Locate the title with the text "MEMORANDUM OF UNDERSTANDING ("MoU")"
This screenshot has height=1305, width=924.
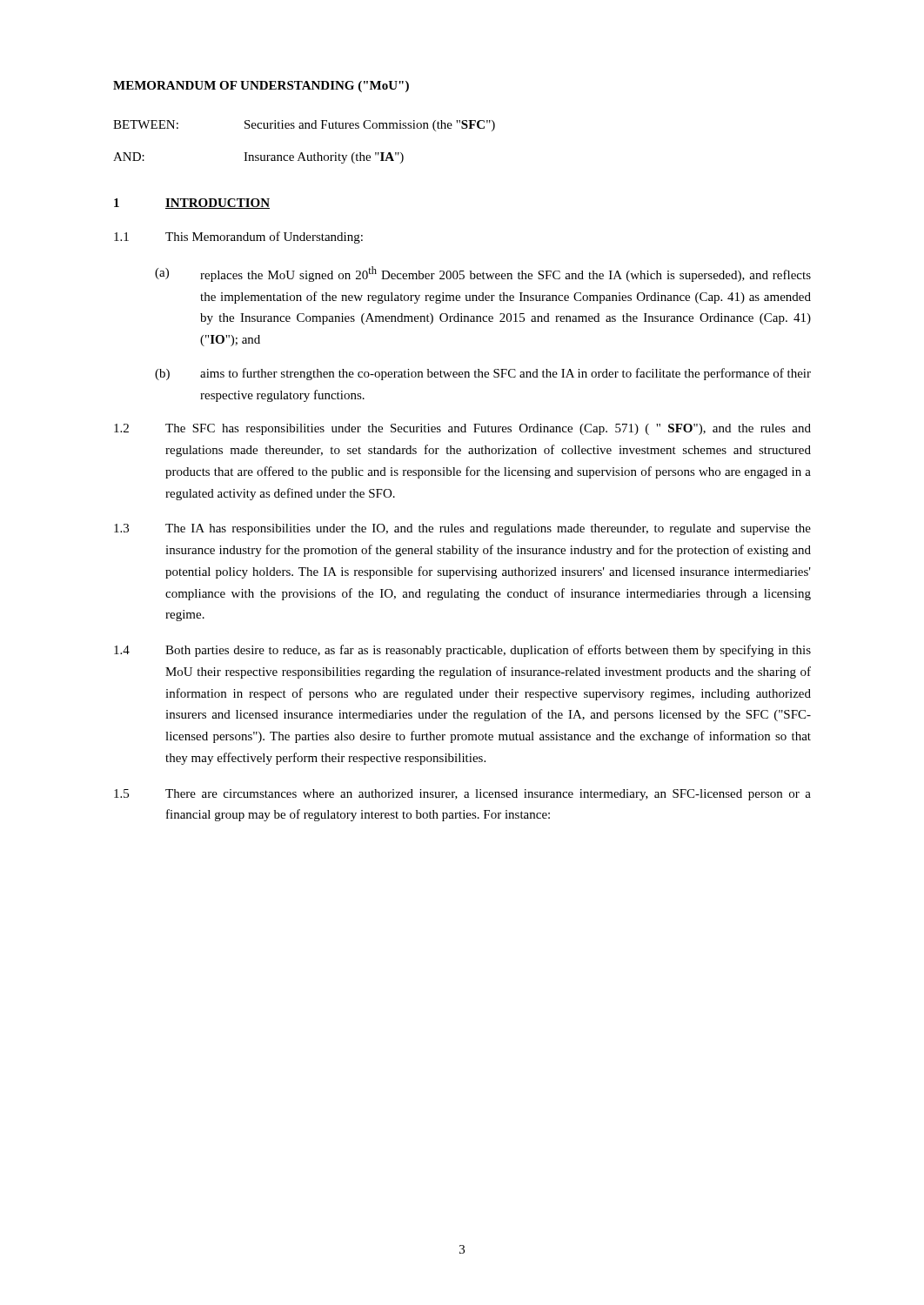(x=261, y=85)
